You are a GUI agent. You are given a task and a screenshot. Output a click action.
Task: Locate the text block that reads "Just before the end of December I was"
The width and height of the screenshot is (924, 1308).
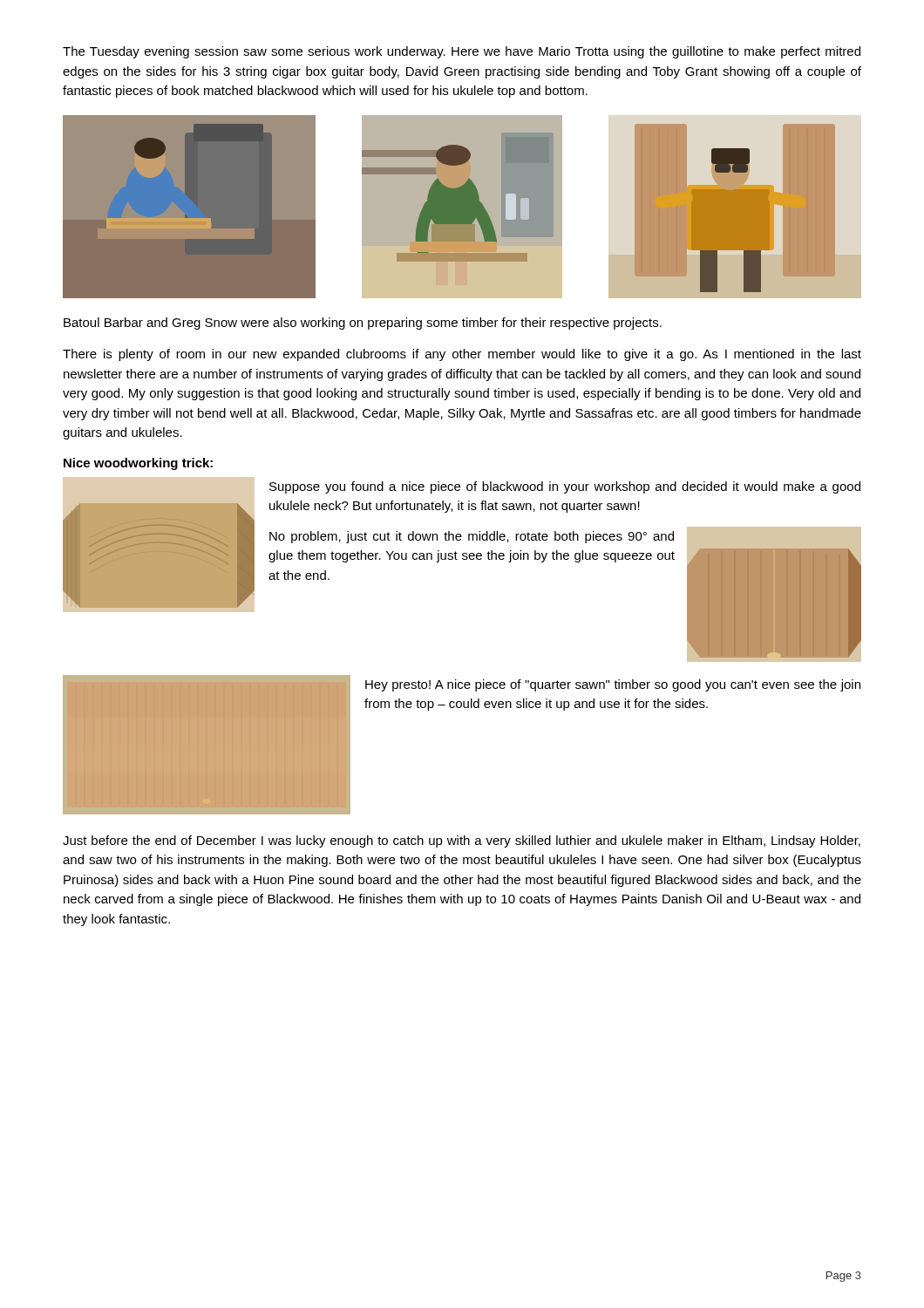[462, 879]
